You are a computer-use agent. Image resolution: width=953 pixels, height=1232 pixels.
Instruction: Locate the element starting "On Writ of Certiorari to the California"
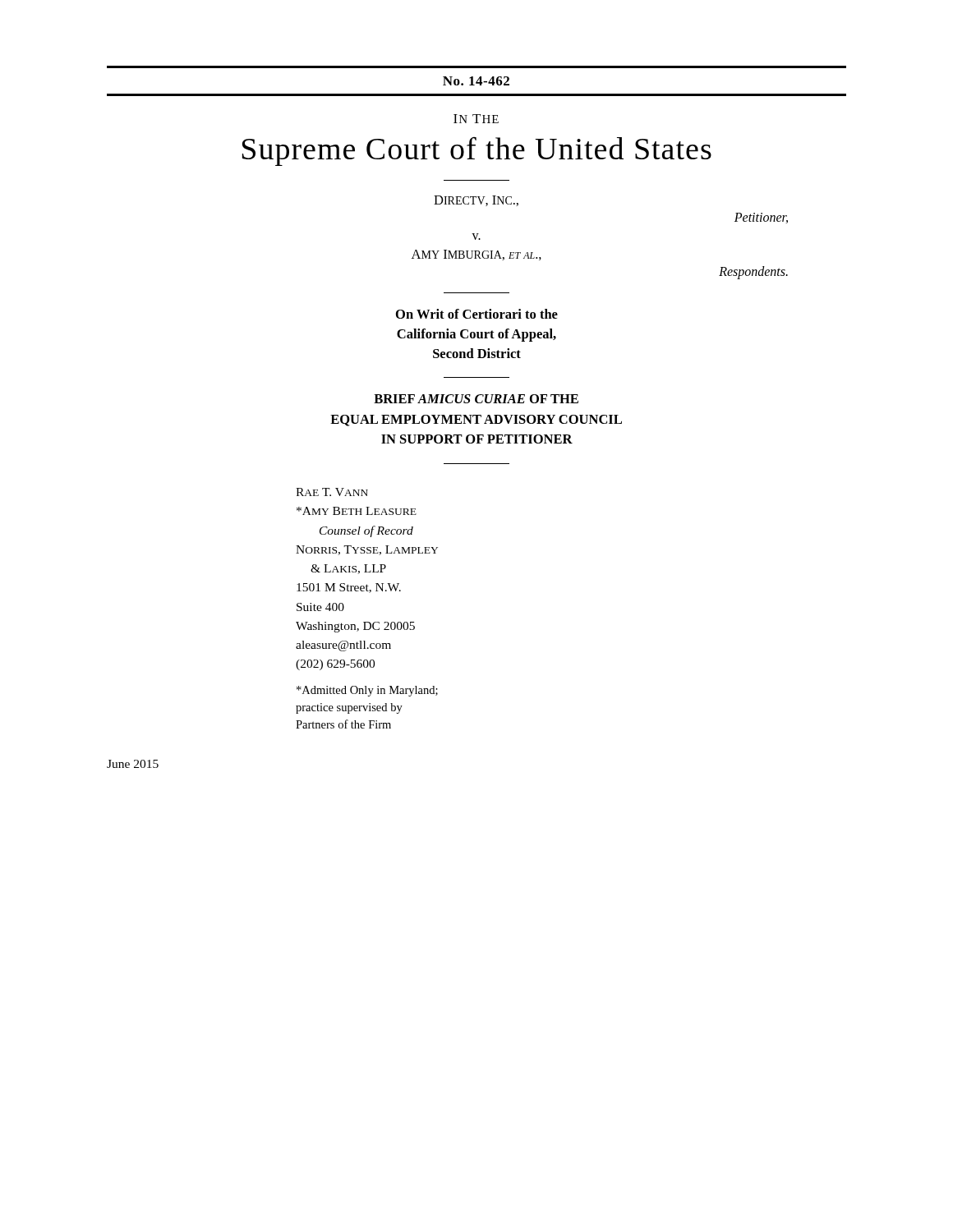tap(476, 334)
